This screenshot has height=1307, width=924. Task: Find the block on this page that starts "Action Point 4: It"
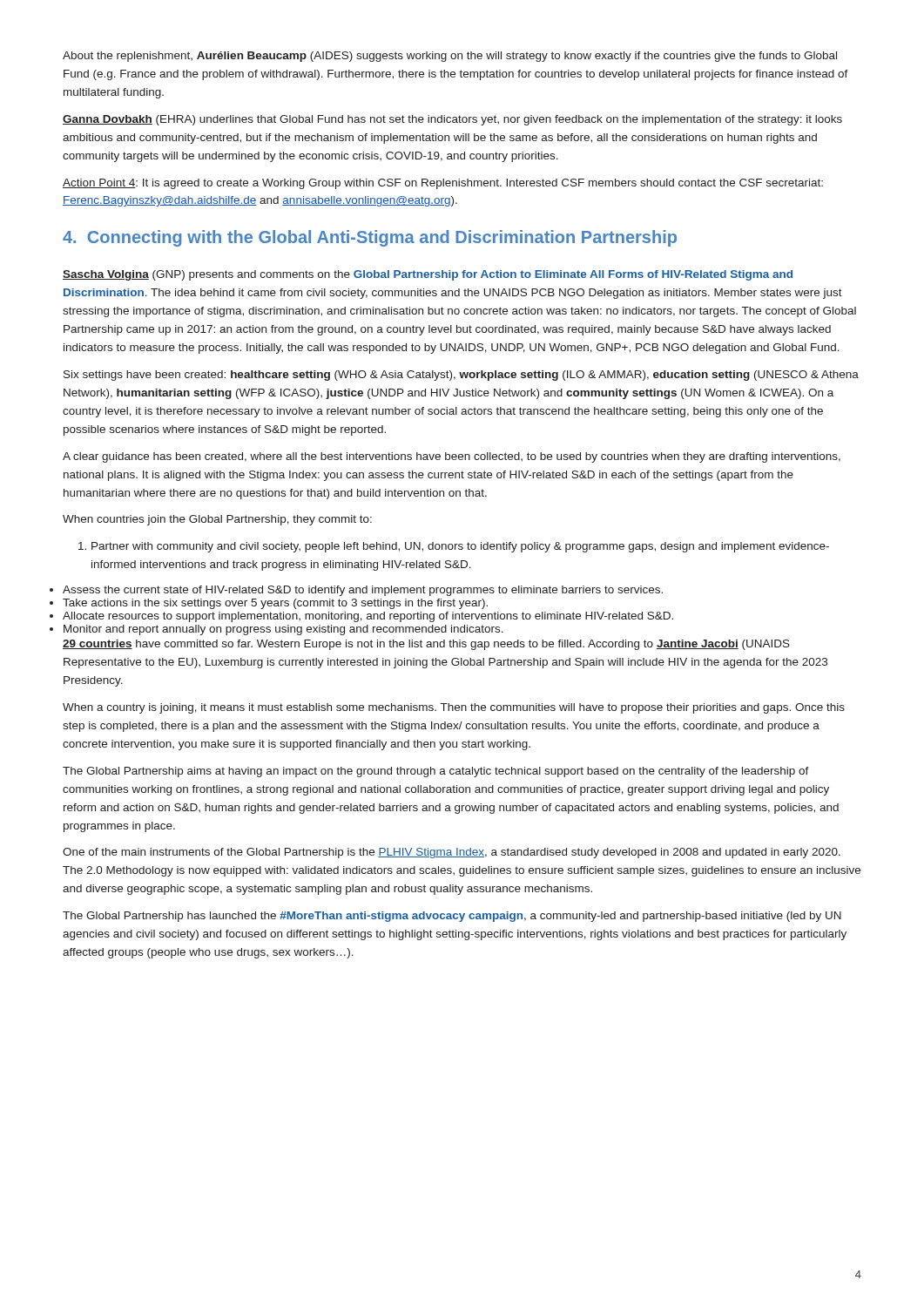coord(462,192)
